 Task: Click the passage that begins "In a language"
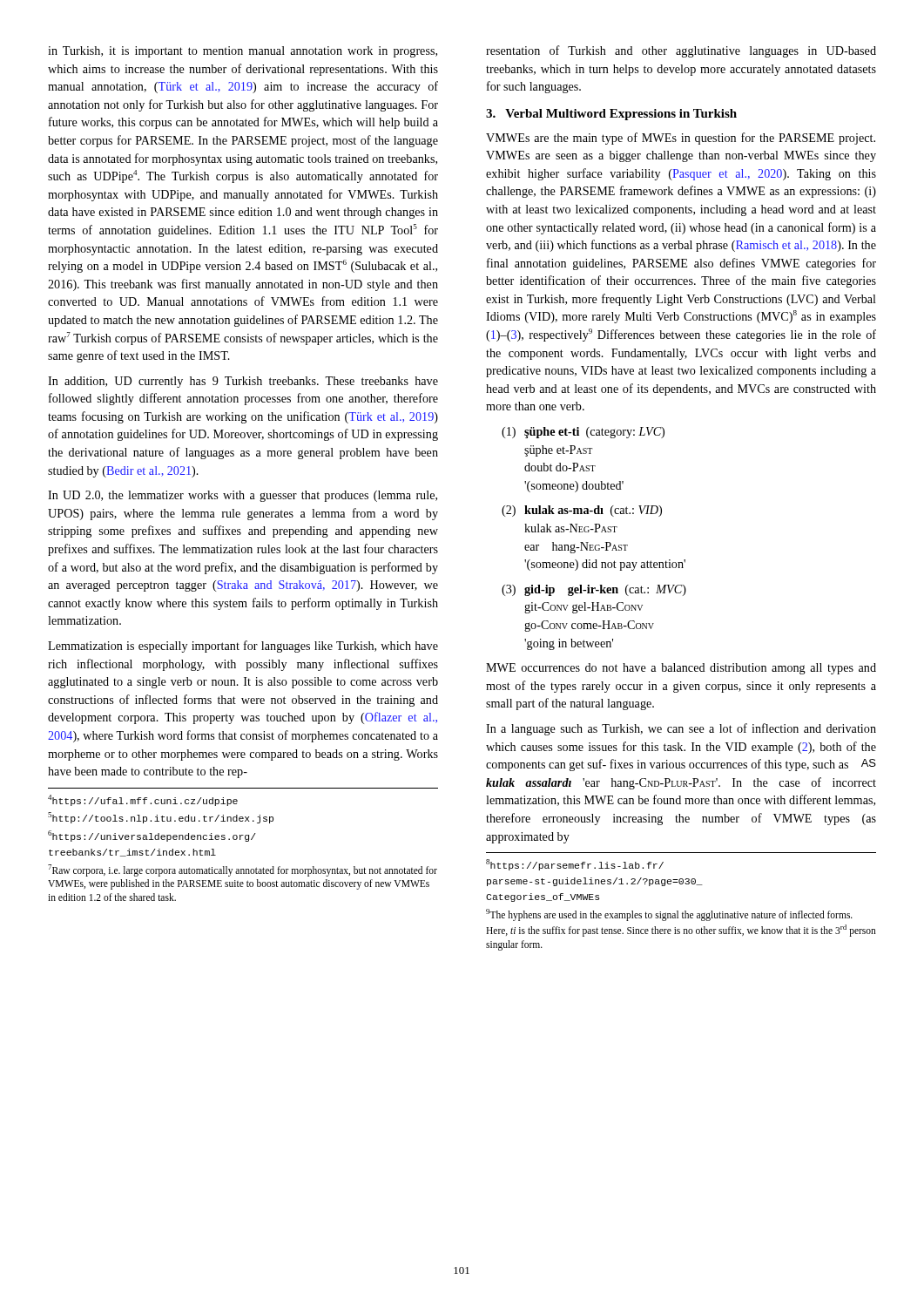[681, 782]
